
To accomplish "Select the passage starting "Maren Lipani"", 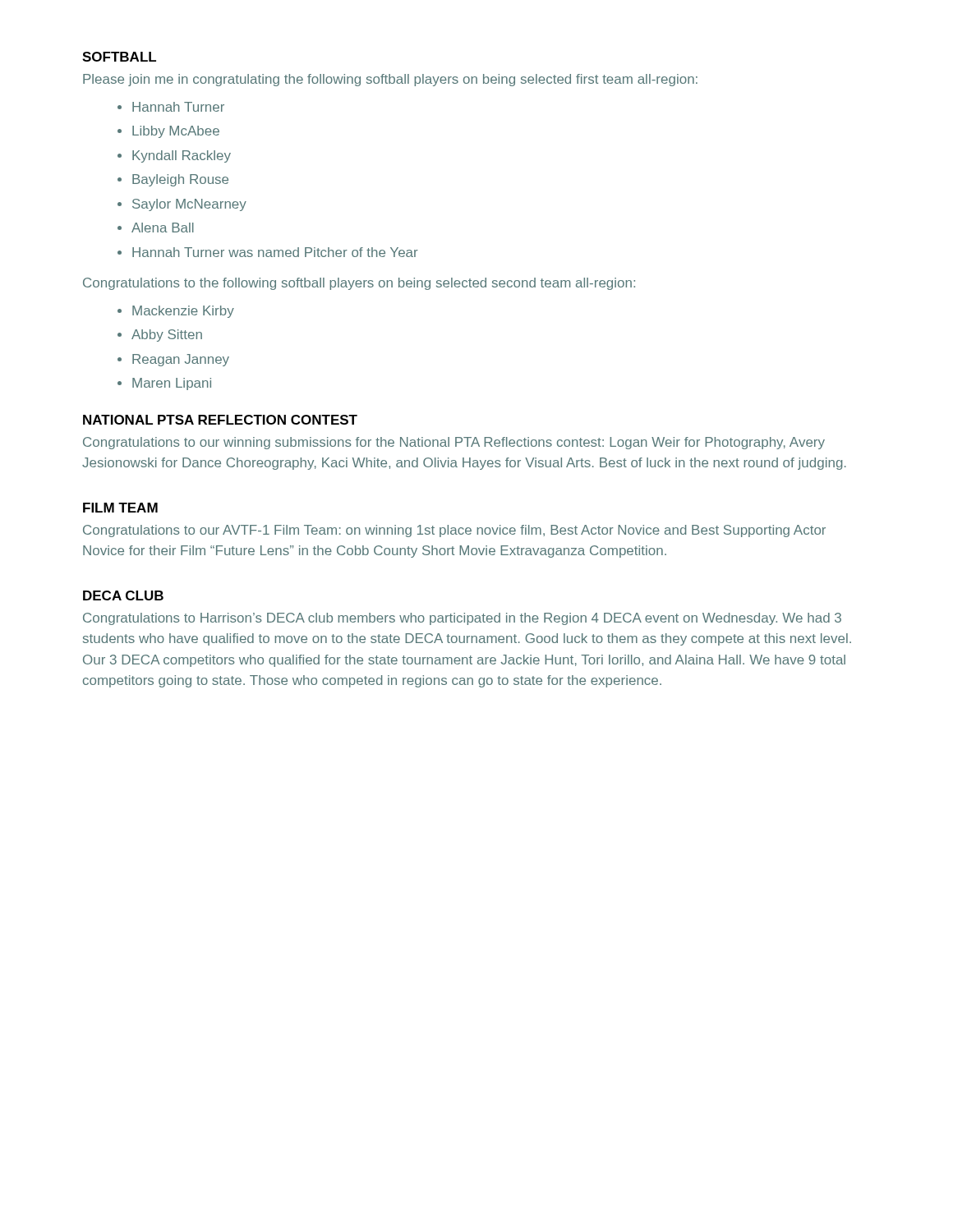I will pyautogui.click(x=172, y=383).
